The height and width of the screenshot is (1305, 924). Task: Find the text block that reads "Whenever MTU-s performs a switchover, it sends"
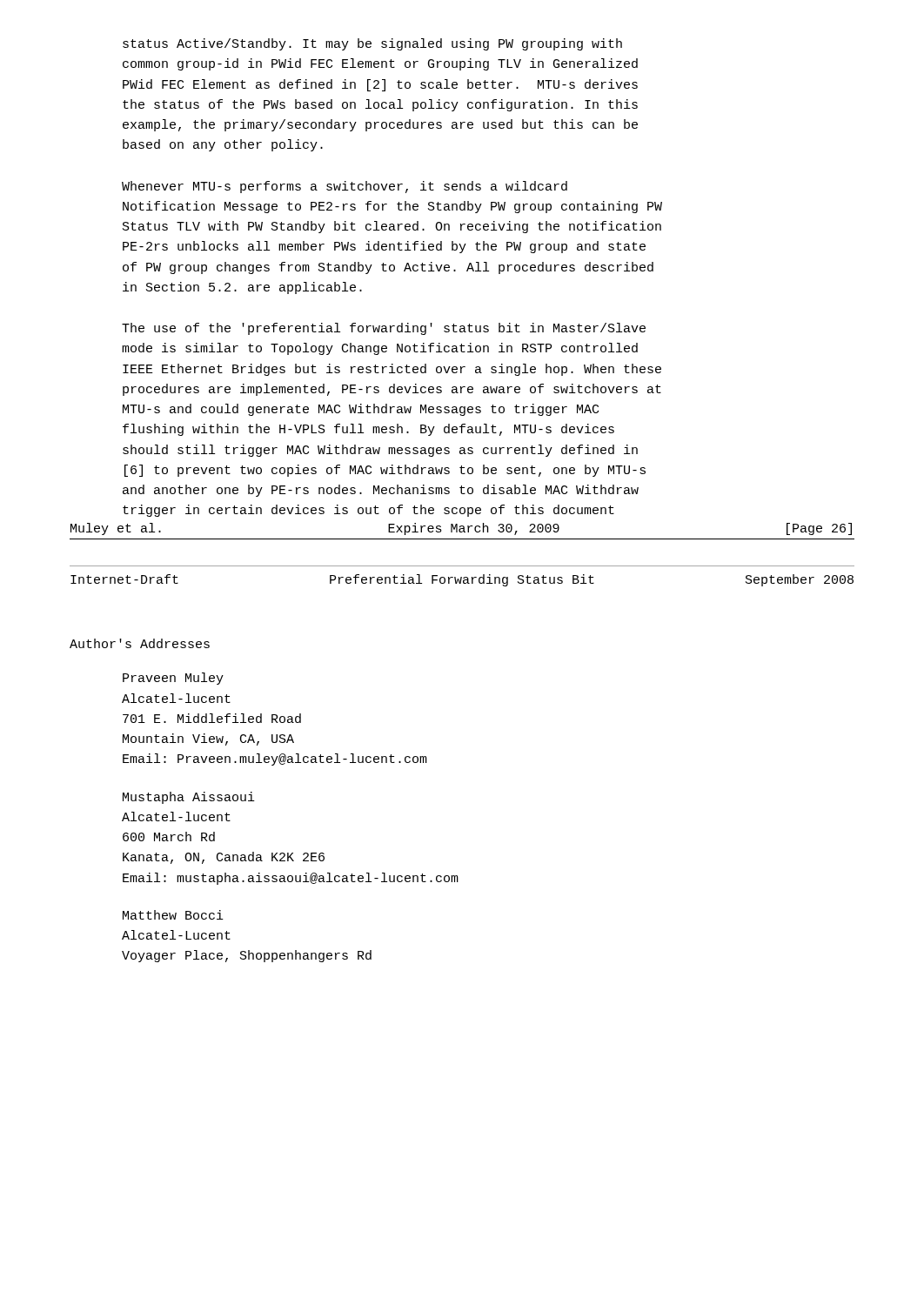tap(392, 238)
